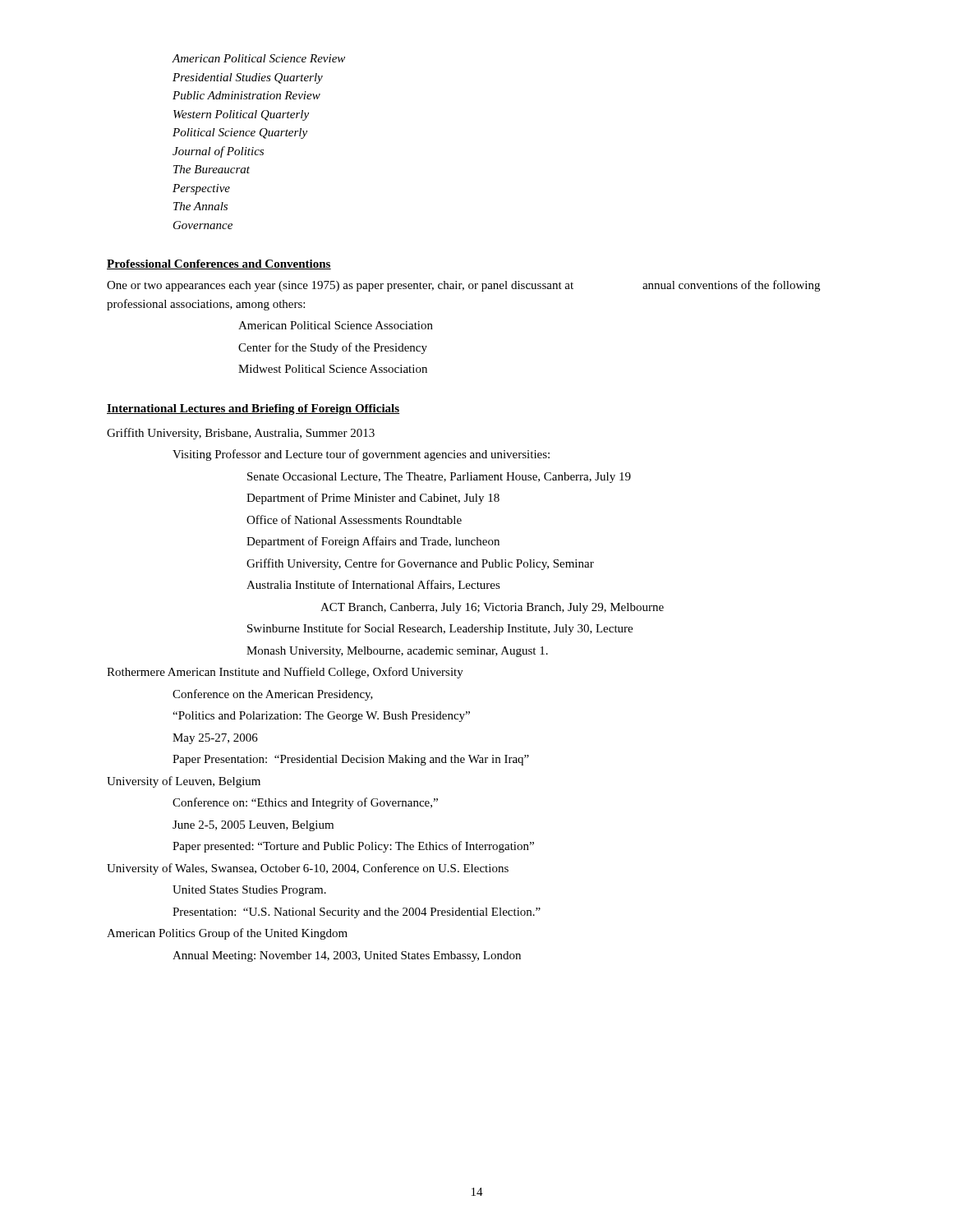Click on the list item that says "The Bureaucrat"
Image resolution: width=953 pixels, height=1232 pixels.
(211, 169)
